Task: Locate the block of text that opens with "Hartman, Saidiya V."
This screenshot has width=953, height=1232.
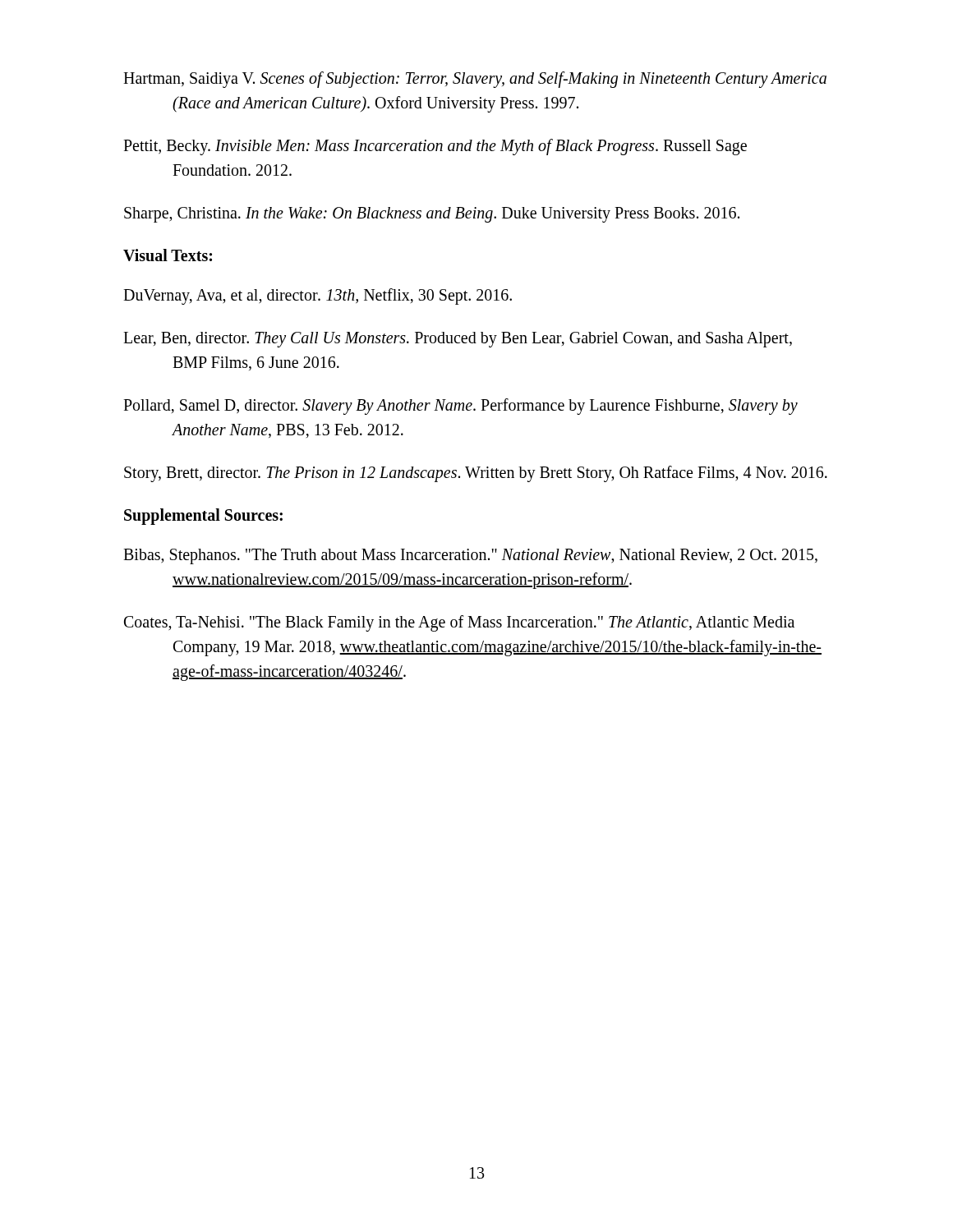Action: point(475,90)
